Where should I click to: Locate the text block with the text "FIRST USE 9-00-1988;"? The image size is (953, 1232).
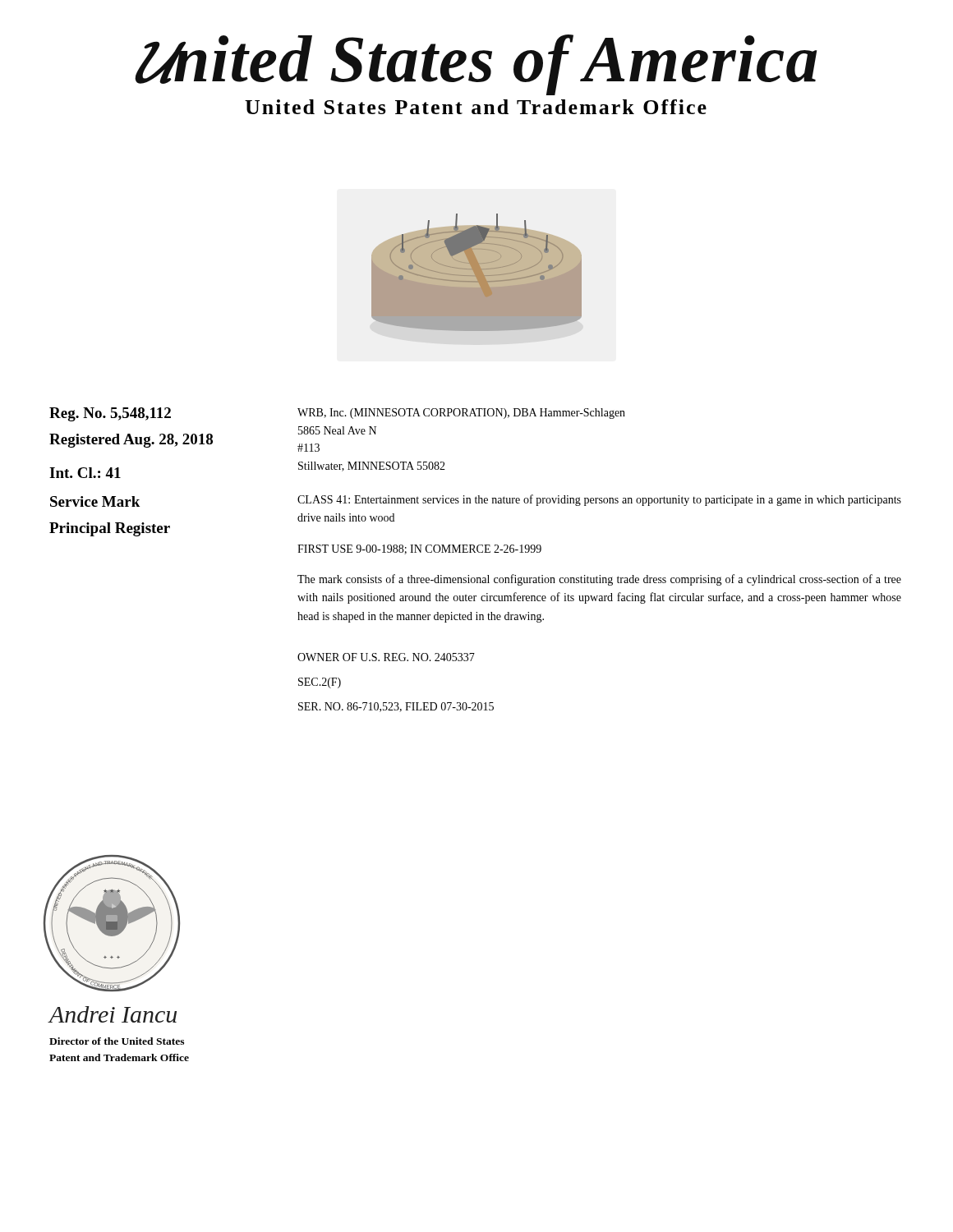pyautogui.click(x=420, y=549)
